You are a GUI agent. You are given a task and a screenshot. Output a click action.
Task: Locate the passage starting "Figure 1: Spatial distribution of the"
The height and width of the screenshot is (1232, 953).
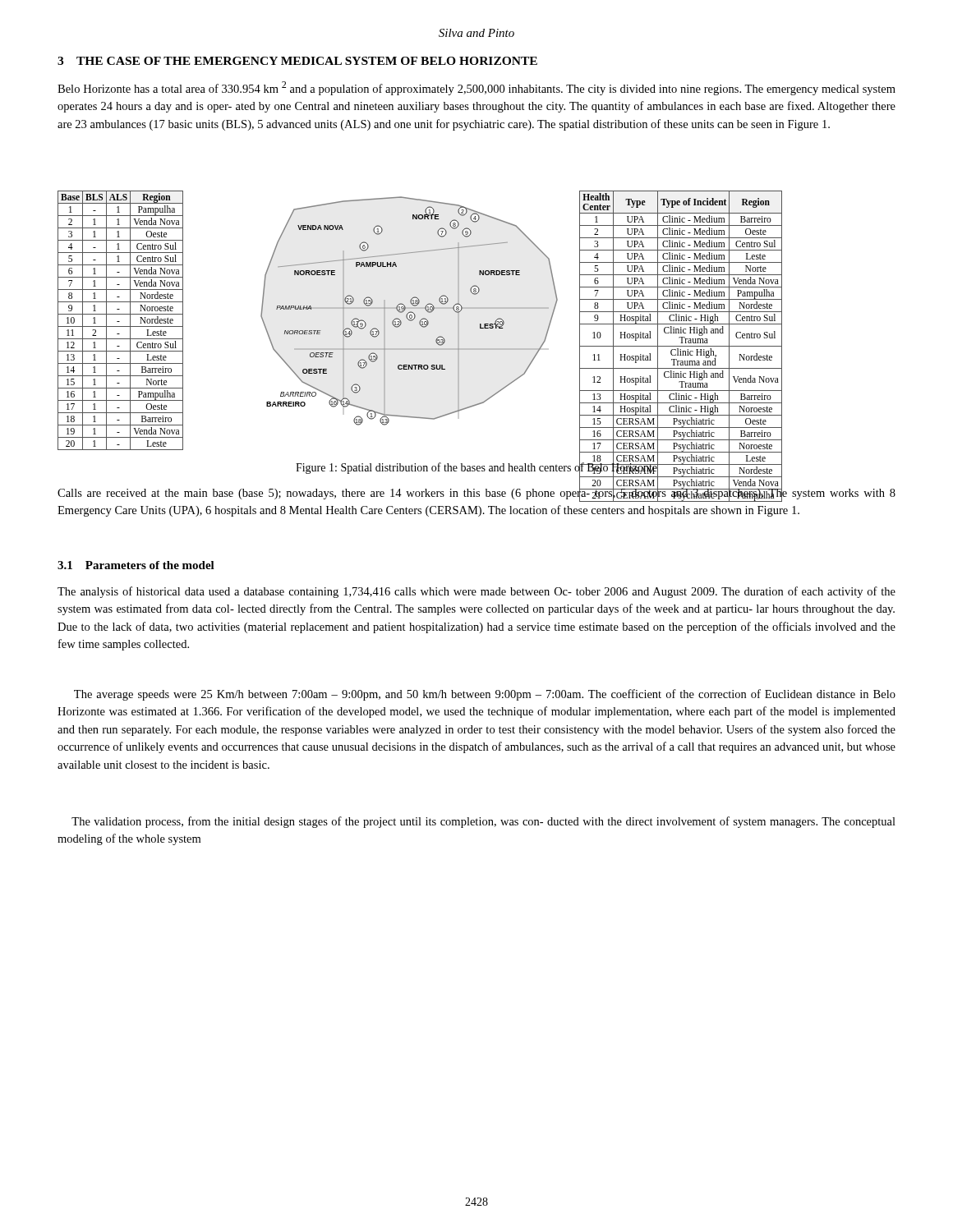476,468
